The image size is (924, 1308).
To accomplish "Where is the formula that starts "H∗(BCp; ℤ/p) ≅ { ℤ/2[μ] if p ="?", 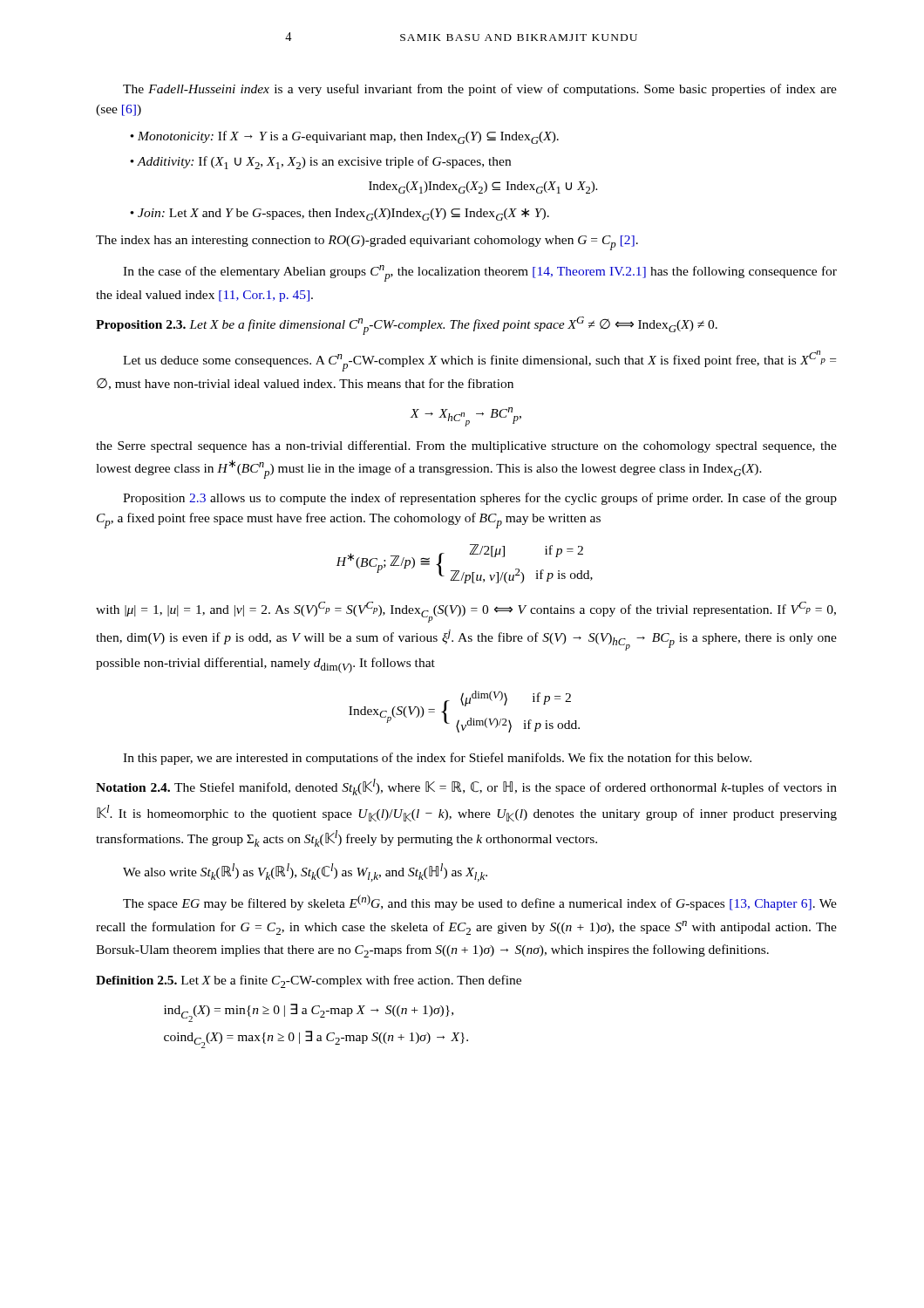I will pos(466,564).
